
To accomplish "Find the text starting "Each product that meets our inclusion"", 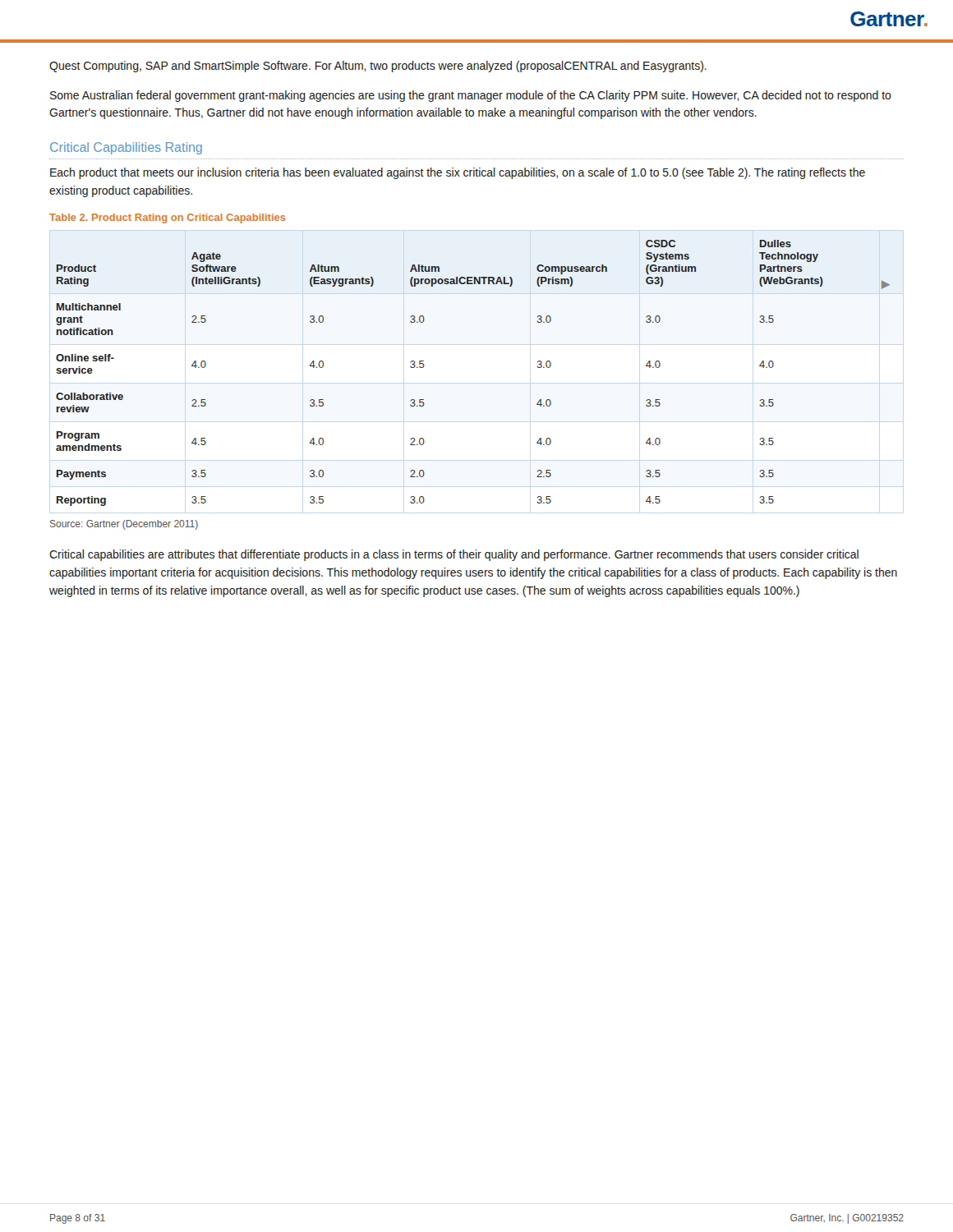I will [457, 181].
